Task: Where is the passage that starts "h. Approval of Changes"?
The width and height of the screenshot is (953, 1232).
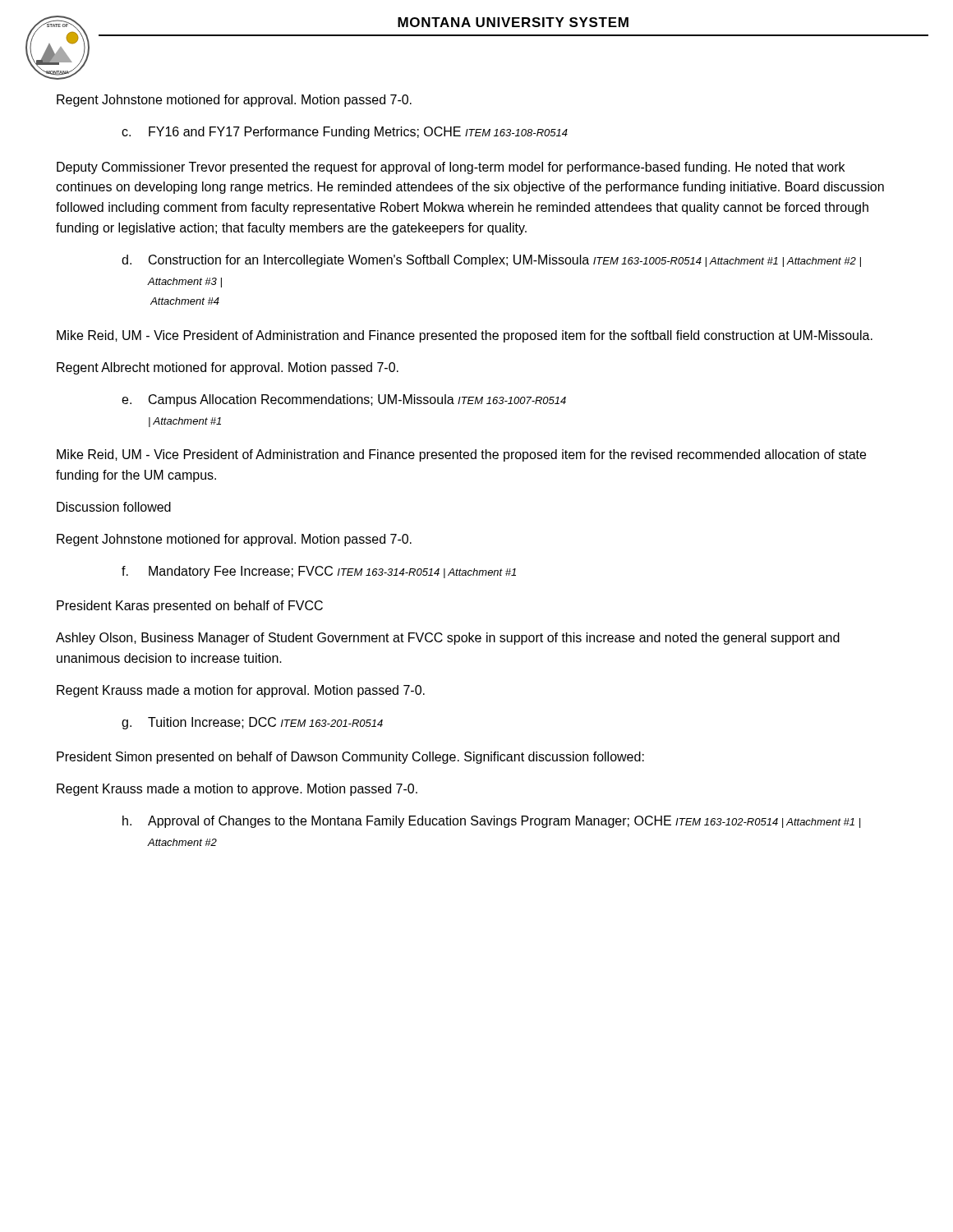Action: (513, 832)
